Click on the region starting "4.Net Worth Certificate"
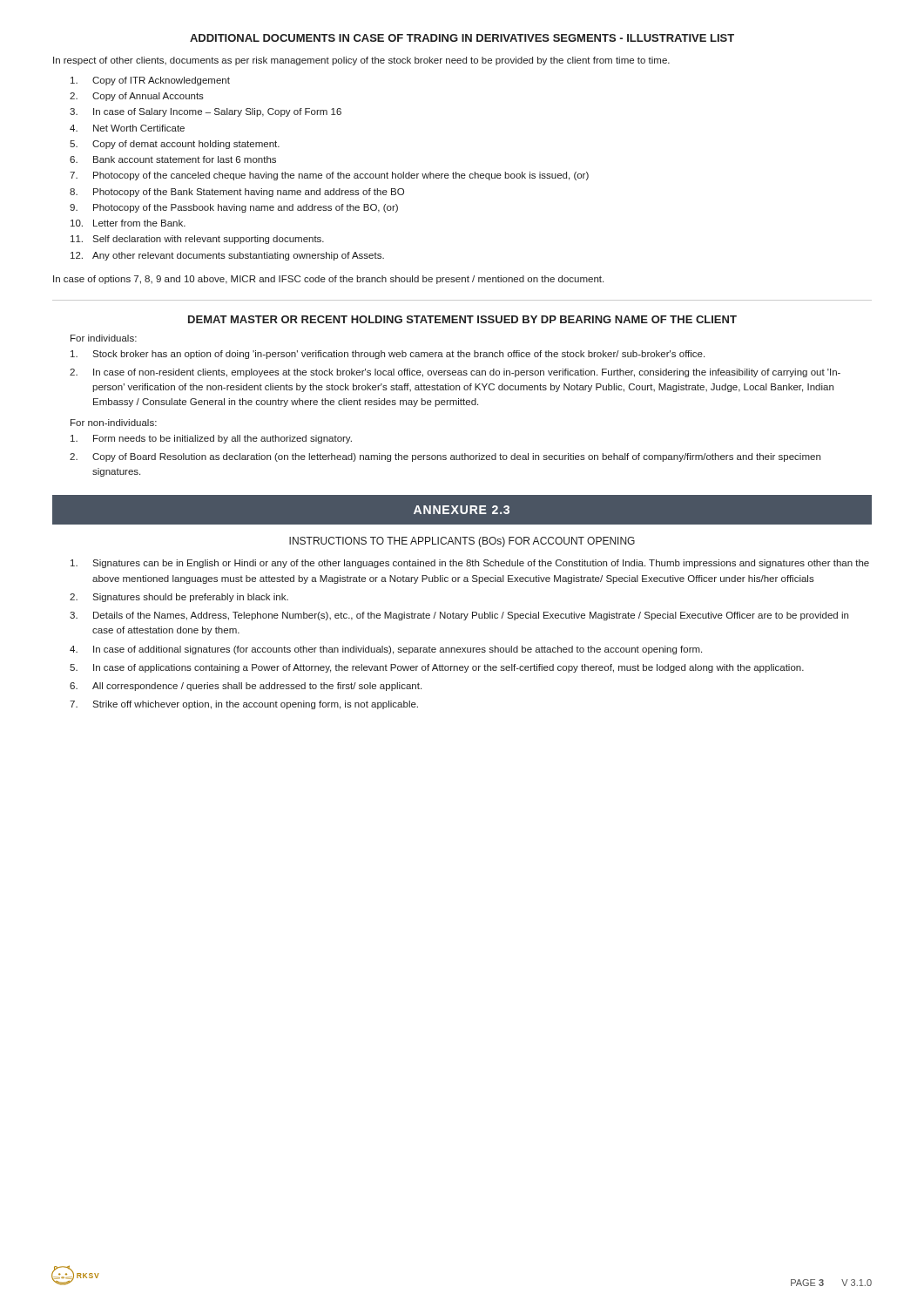Viewport: 924px width, 1307px height. [x=127, y=128]
